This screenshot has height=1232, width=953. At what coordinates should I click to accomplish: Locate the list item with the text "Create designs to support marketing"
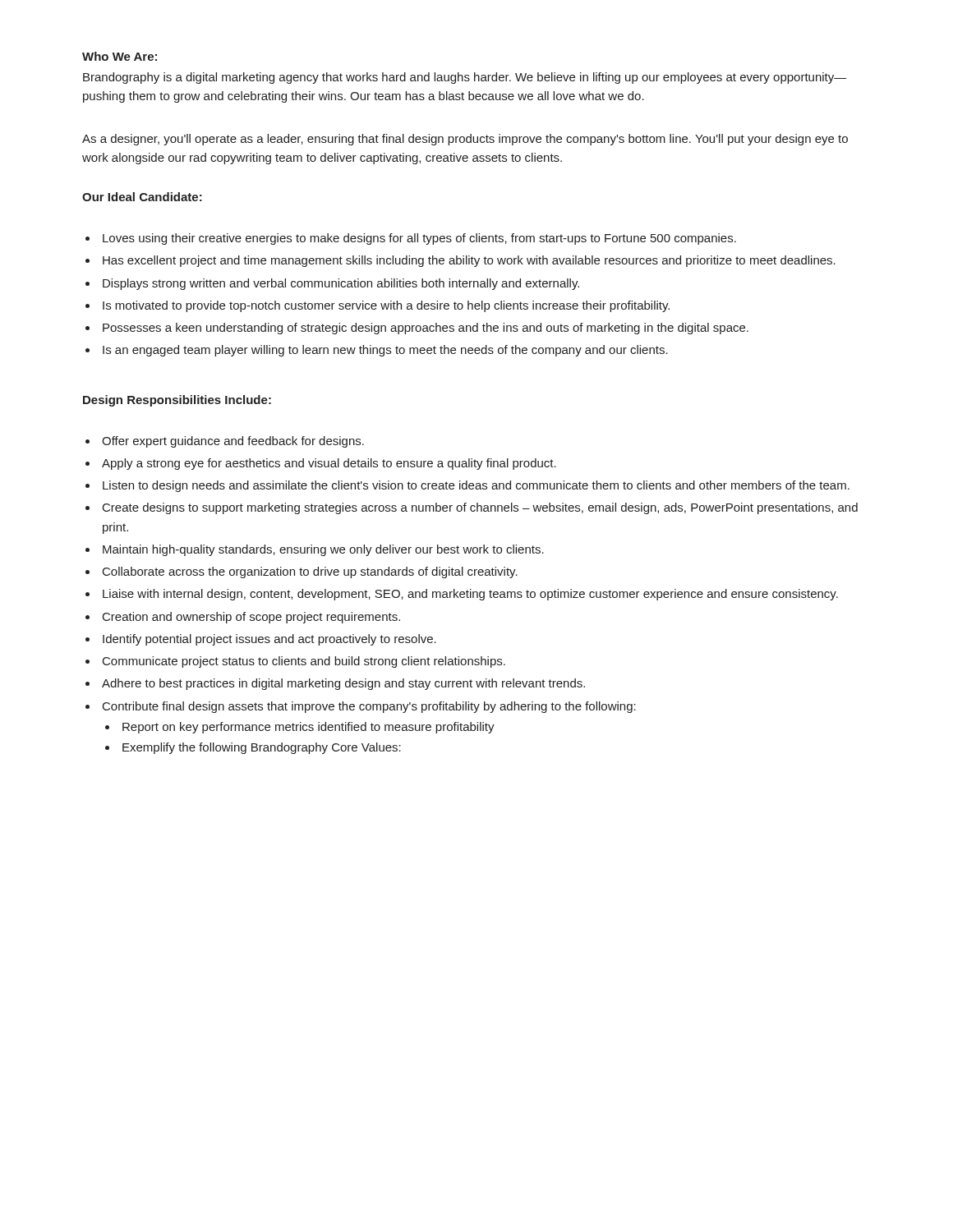[485, 517]
